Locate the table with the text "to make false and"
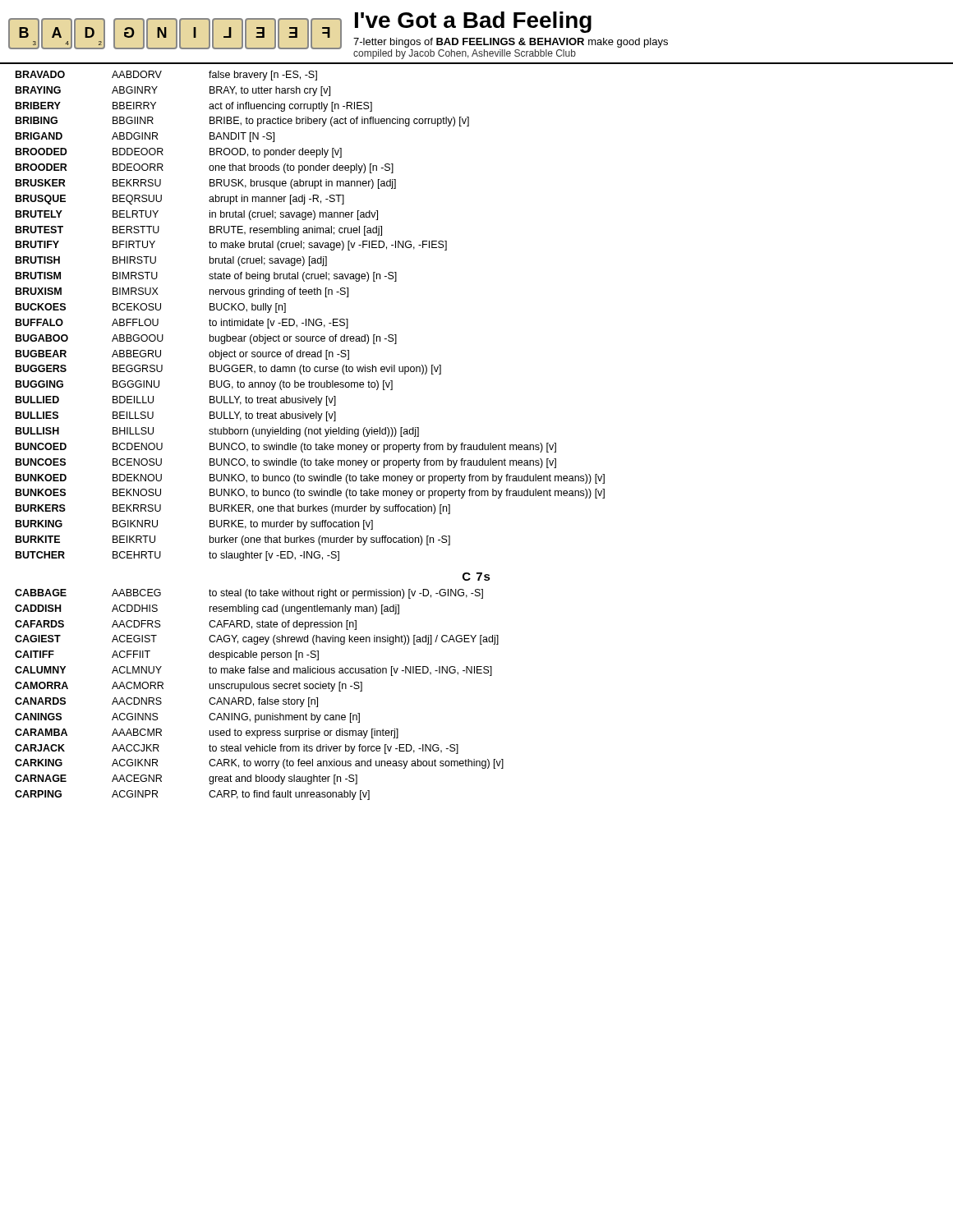Screen dimensions: 1232x953 point(476,694)
